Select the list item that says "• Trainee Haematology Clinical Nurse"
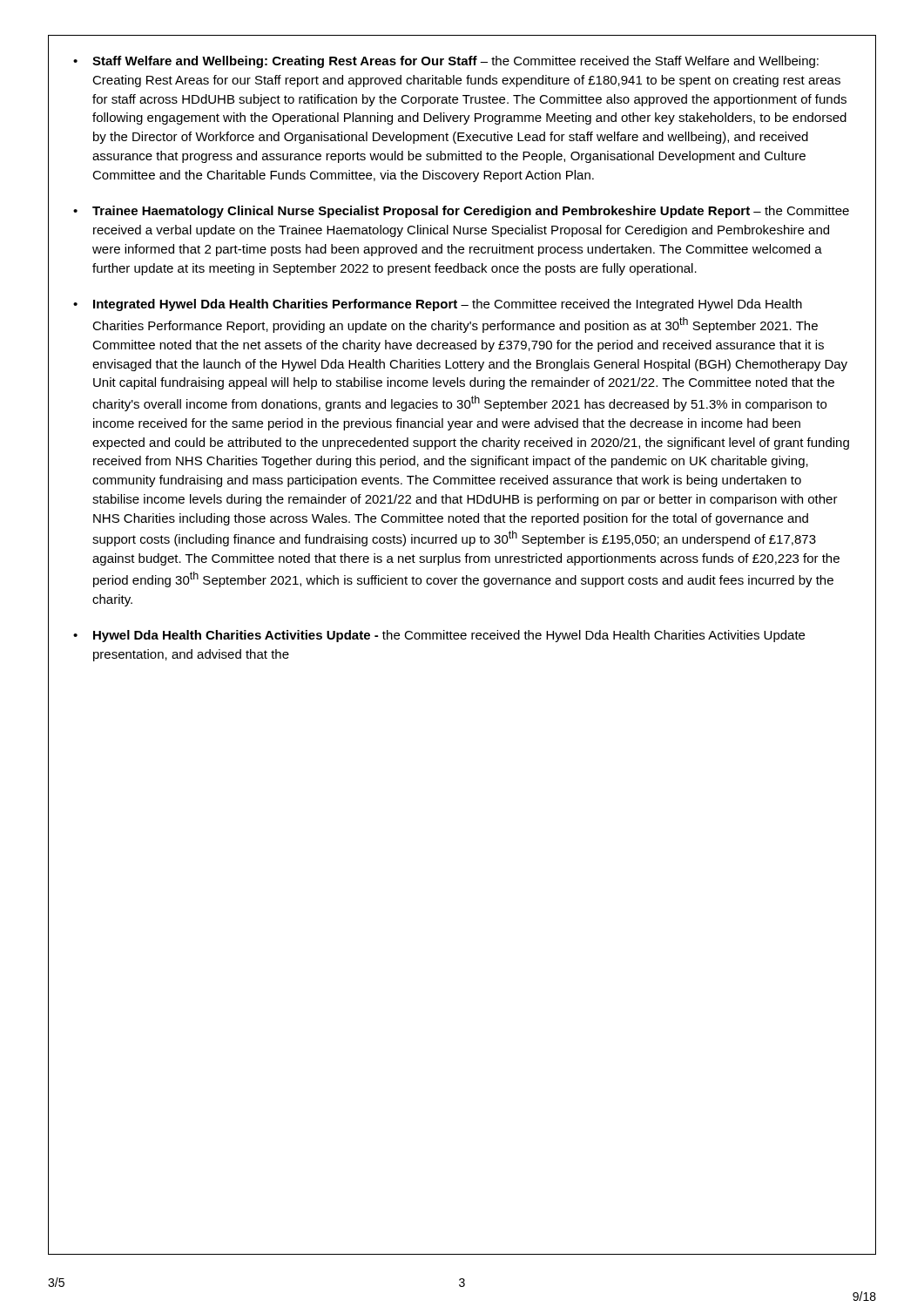Image resolution: width=924 pixels, height=1307 pixels. (462, 239)
